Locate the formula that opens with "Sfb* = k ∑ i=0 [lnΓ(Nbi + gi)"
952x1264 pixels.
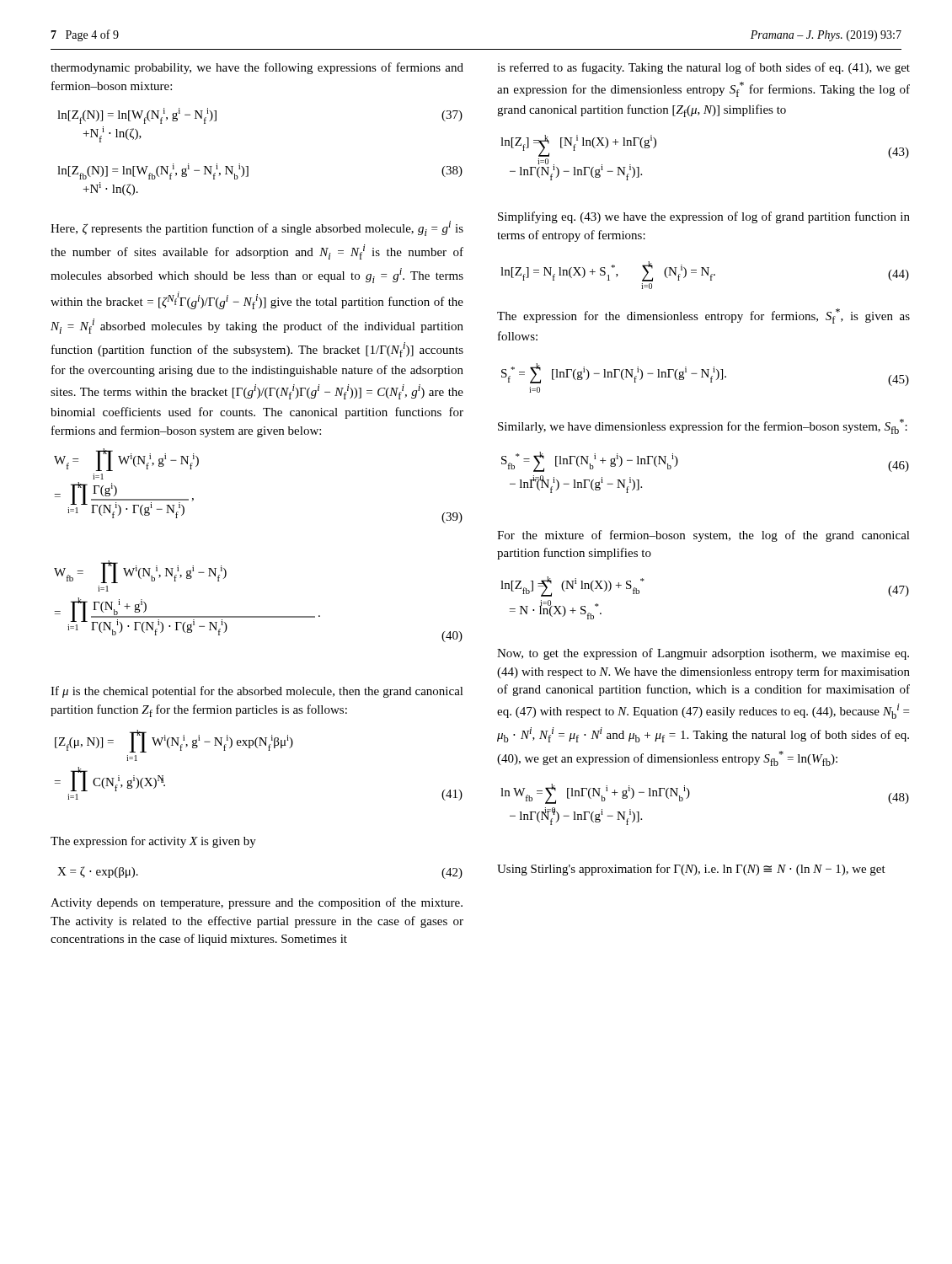588,461
